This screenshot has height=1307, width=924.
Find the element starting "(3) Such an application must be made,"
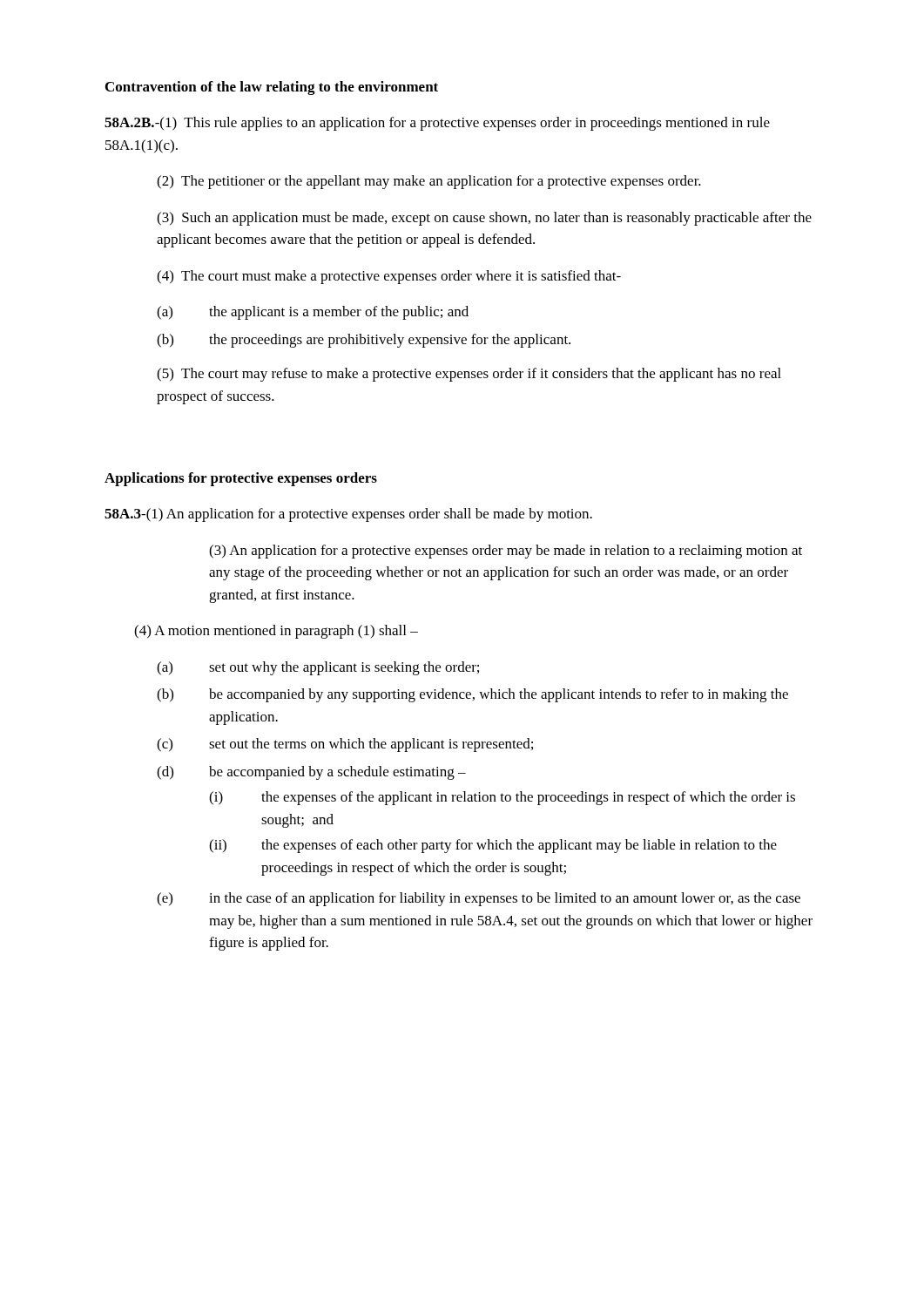tap(484, 228)
